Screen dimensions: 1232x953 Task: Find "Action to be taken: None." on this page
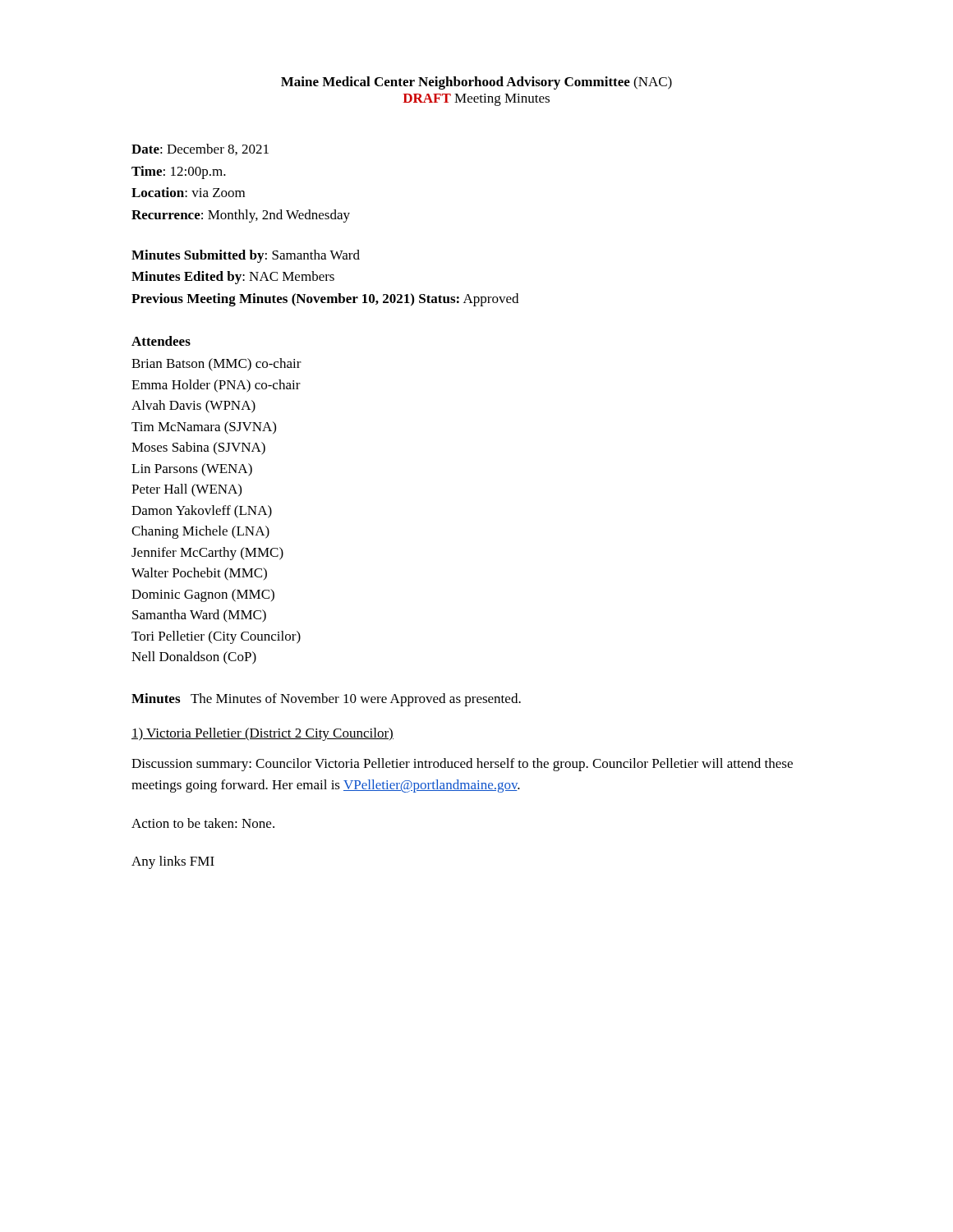coord(203,823)
